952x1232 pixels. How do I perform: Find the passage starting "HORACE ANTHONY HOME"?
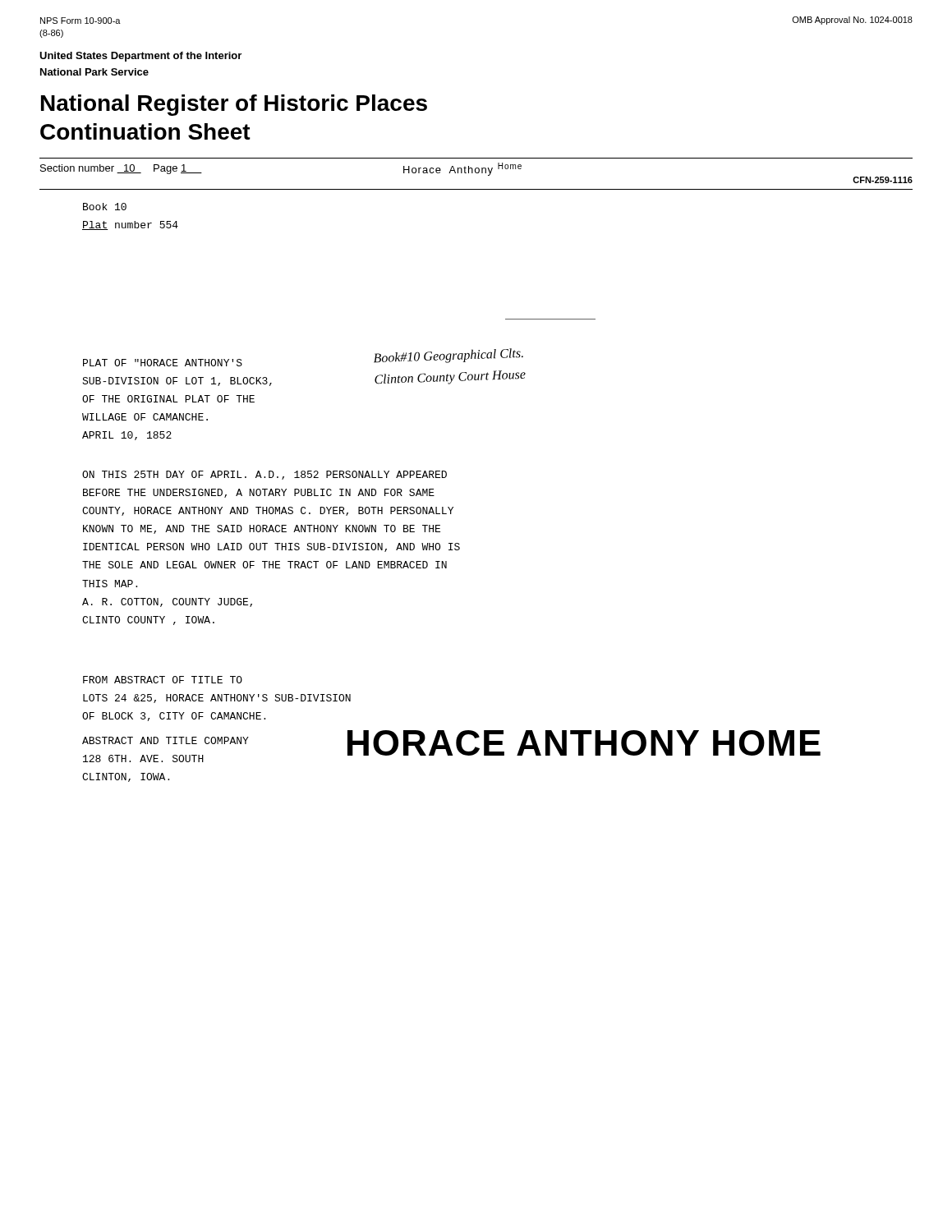(x=584, y=743)
